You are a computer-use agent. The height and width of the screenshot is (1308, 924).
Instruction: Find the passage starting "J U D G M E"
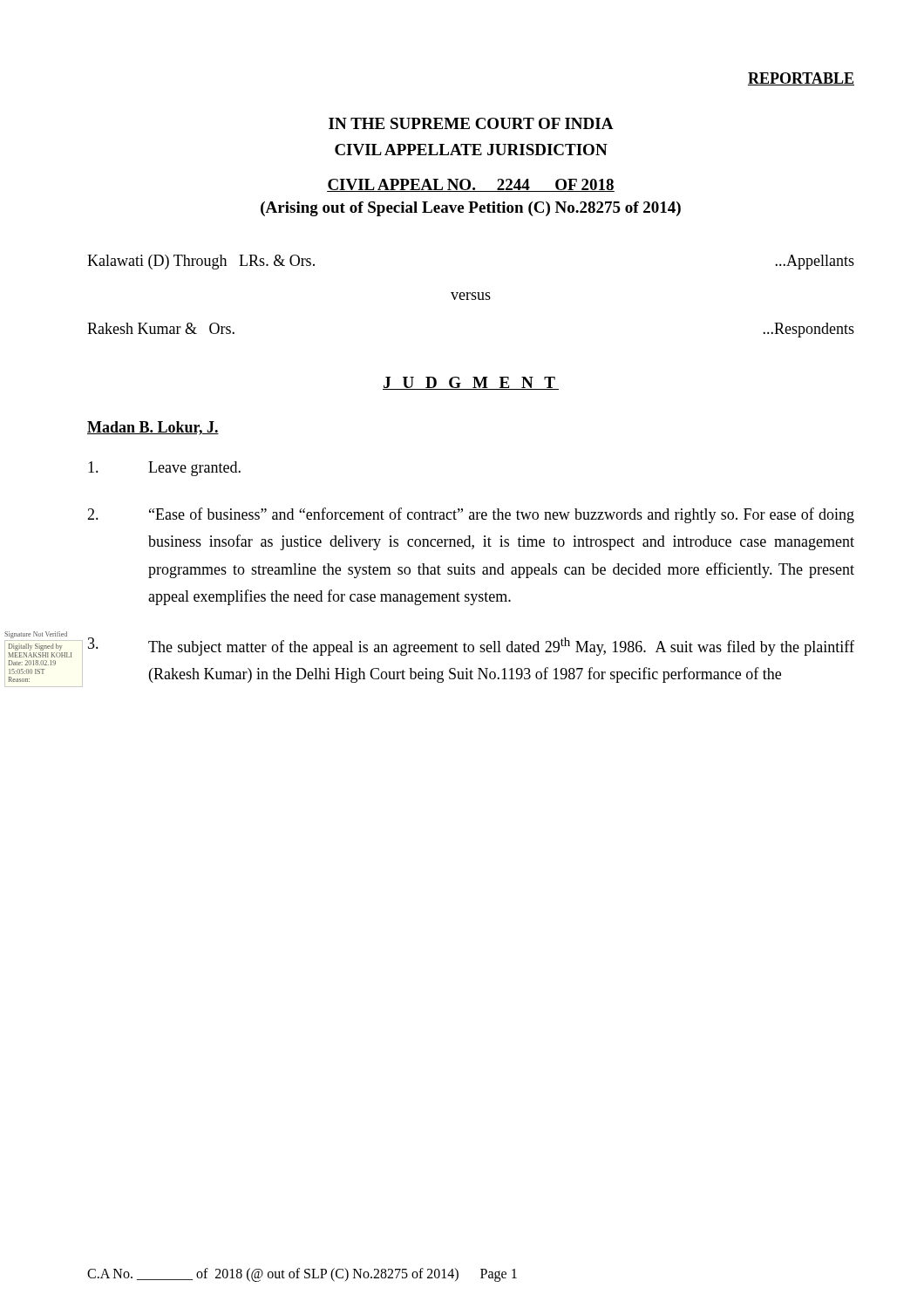tap(471, 382)
